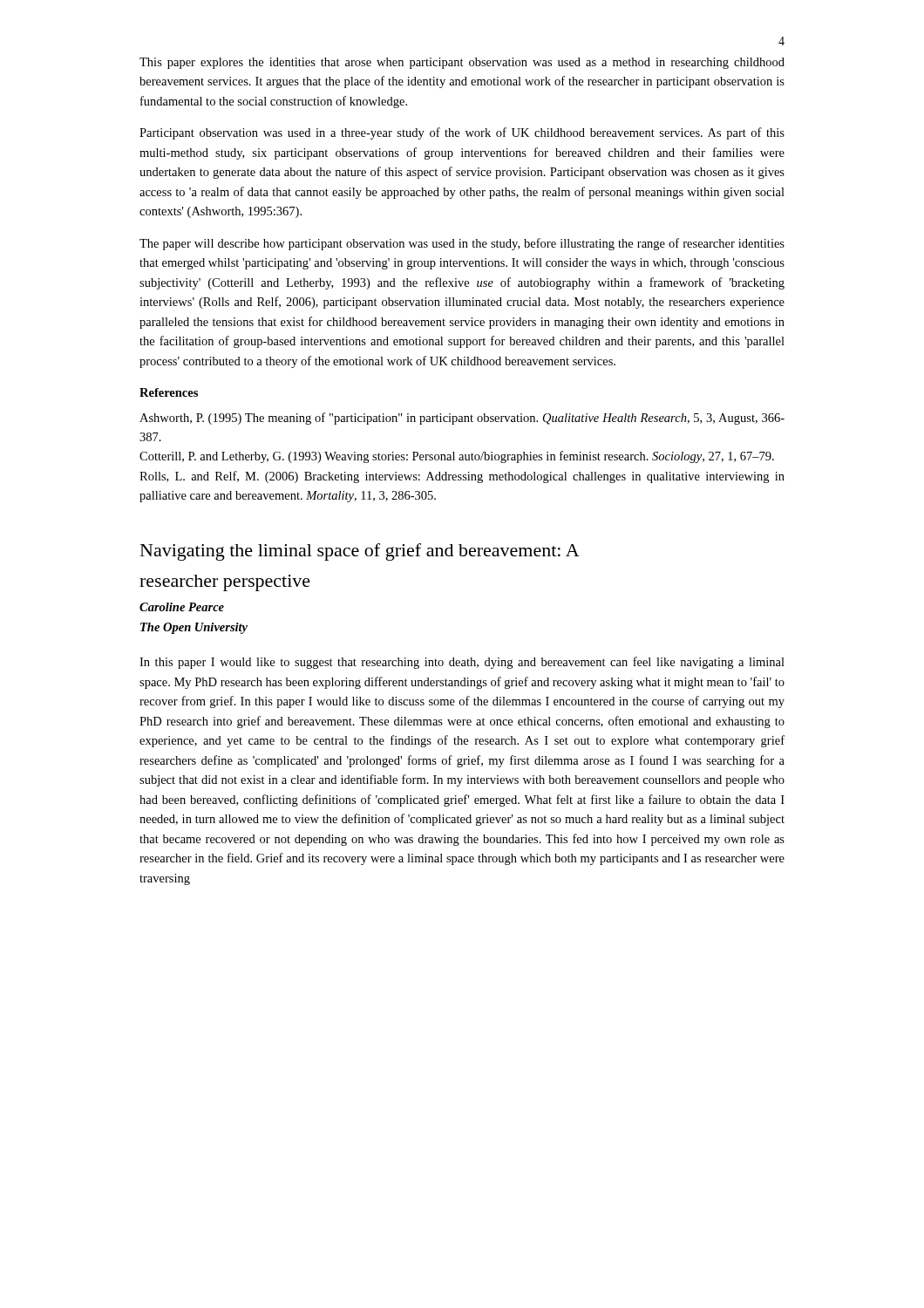
Task: Locate the block starting "The Open University"
Action: click(x=194, y=628)
